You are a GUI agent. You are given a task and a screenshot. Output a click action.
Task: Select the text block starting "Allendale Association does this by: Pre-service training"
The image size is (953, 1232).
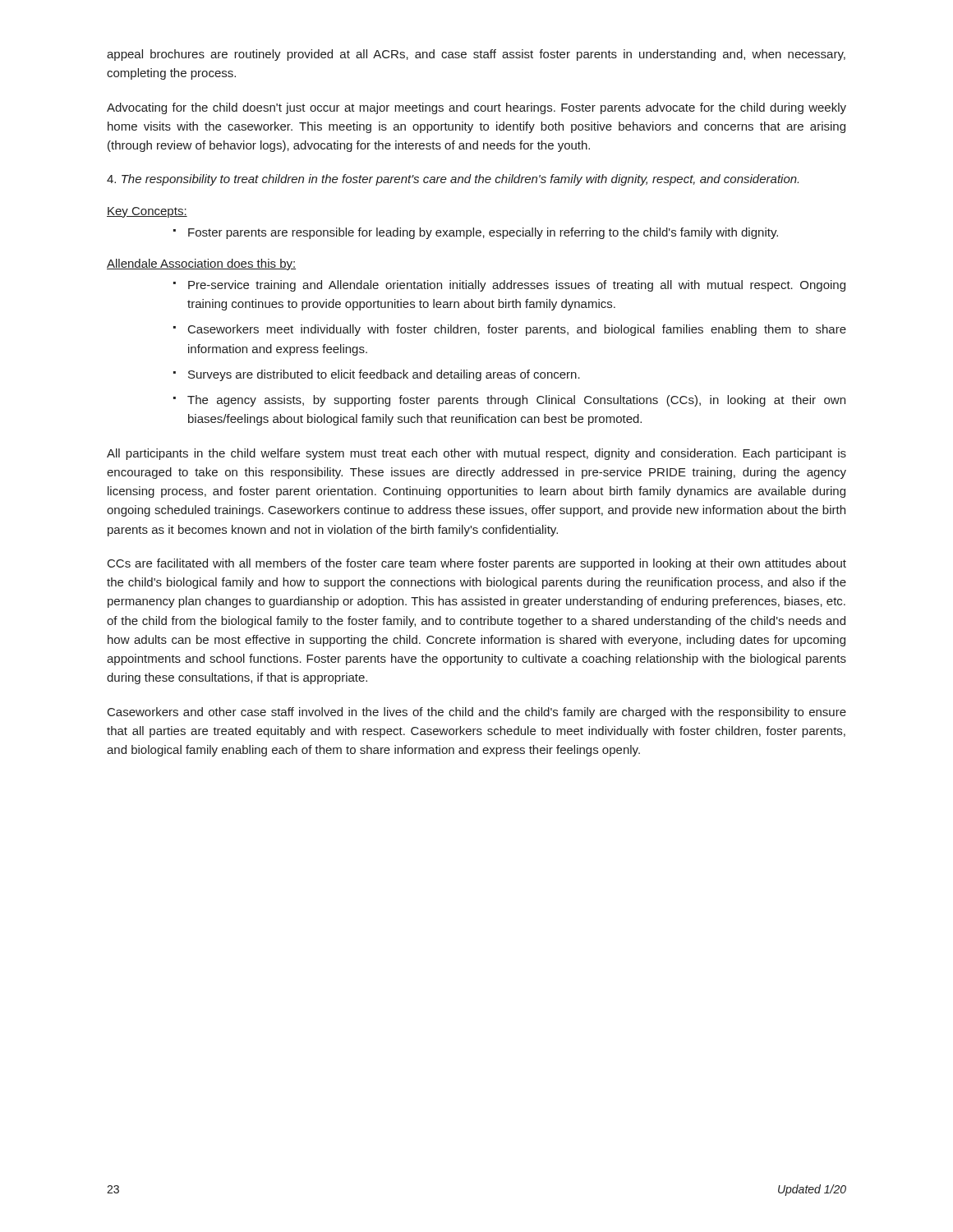[x=476, y=342]
